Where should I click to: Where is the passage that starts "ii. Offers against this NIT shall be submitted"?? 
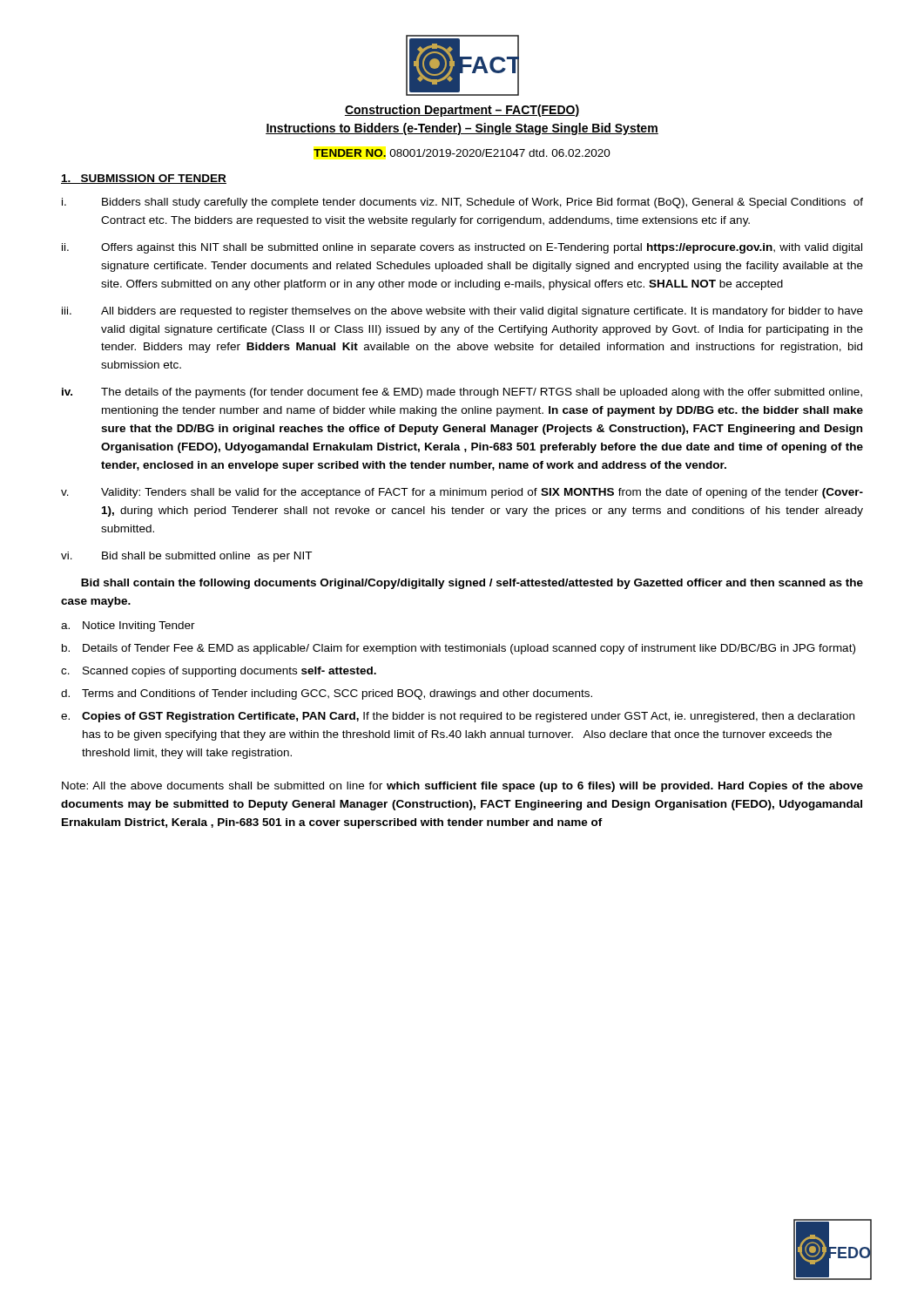point(462,270)
